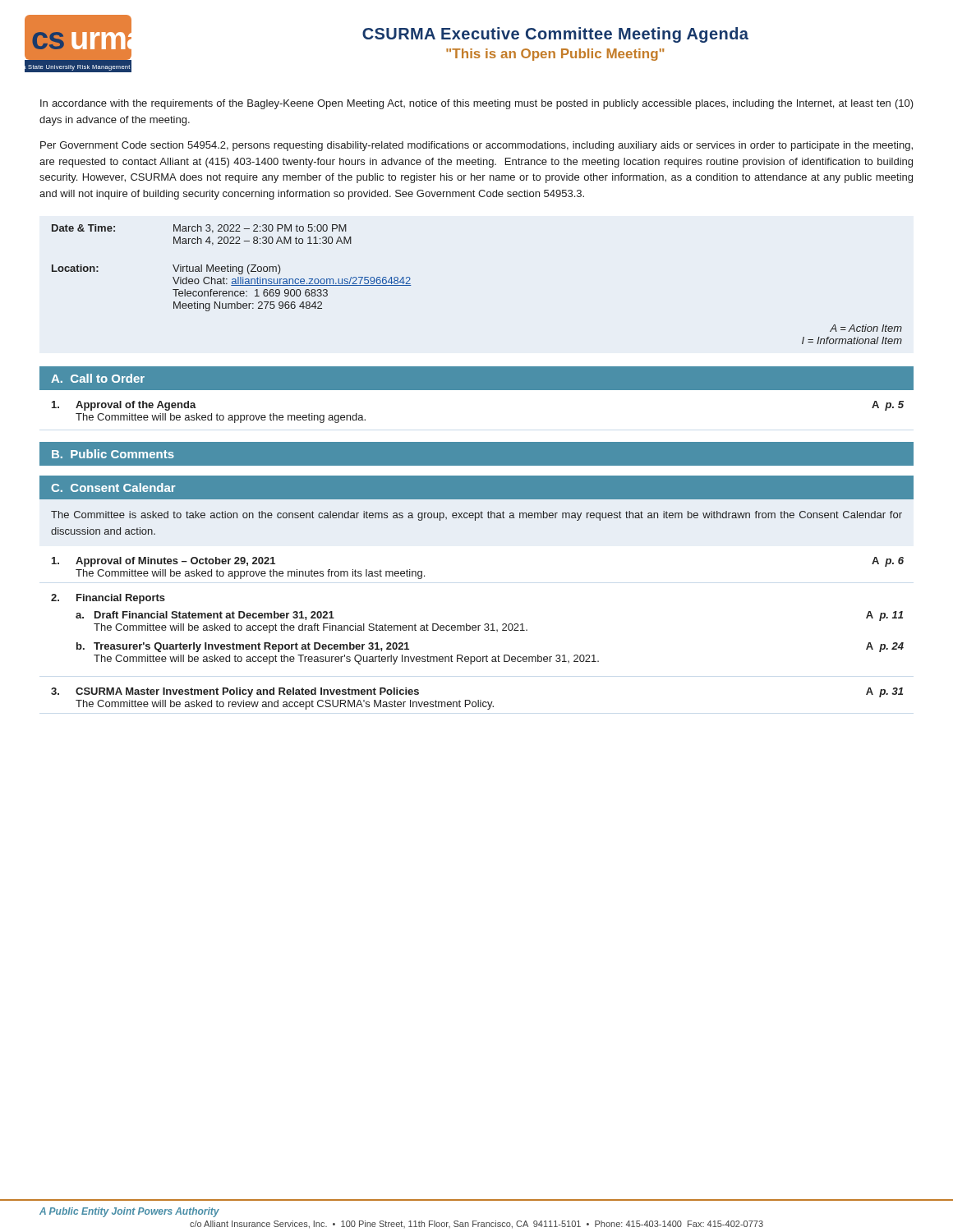953x1232 pixels.
Task: Where does it say "A. Call to Order"?
Action: (x=98, y=378)
